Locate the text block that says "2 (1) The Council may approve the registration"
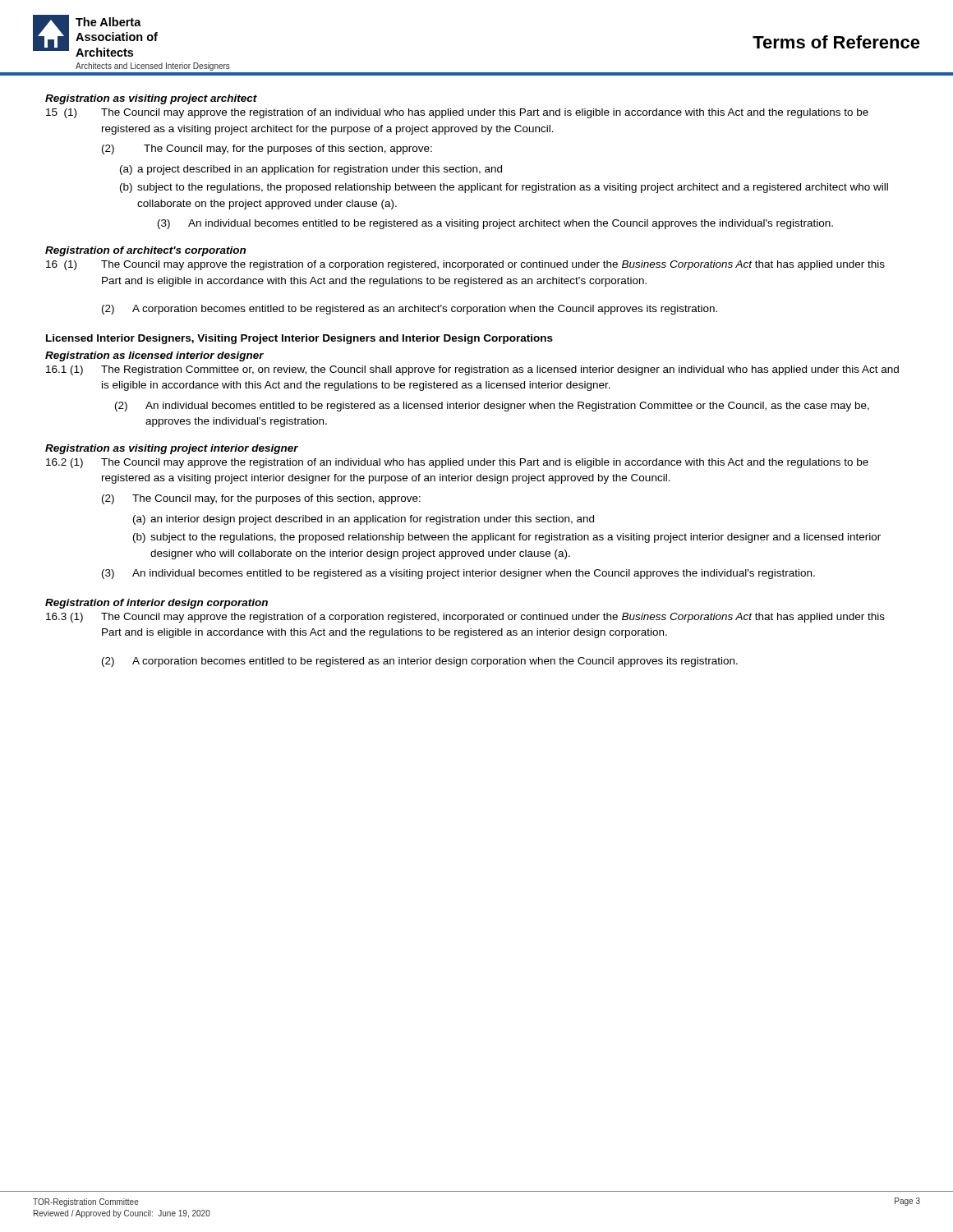Screen dimensions: 1232x953 (x=476, y=518)
